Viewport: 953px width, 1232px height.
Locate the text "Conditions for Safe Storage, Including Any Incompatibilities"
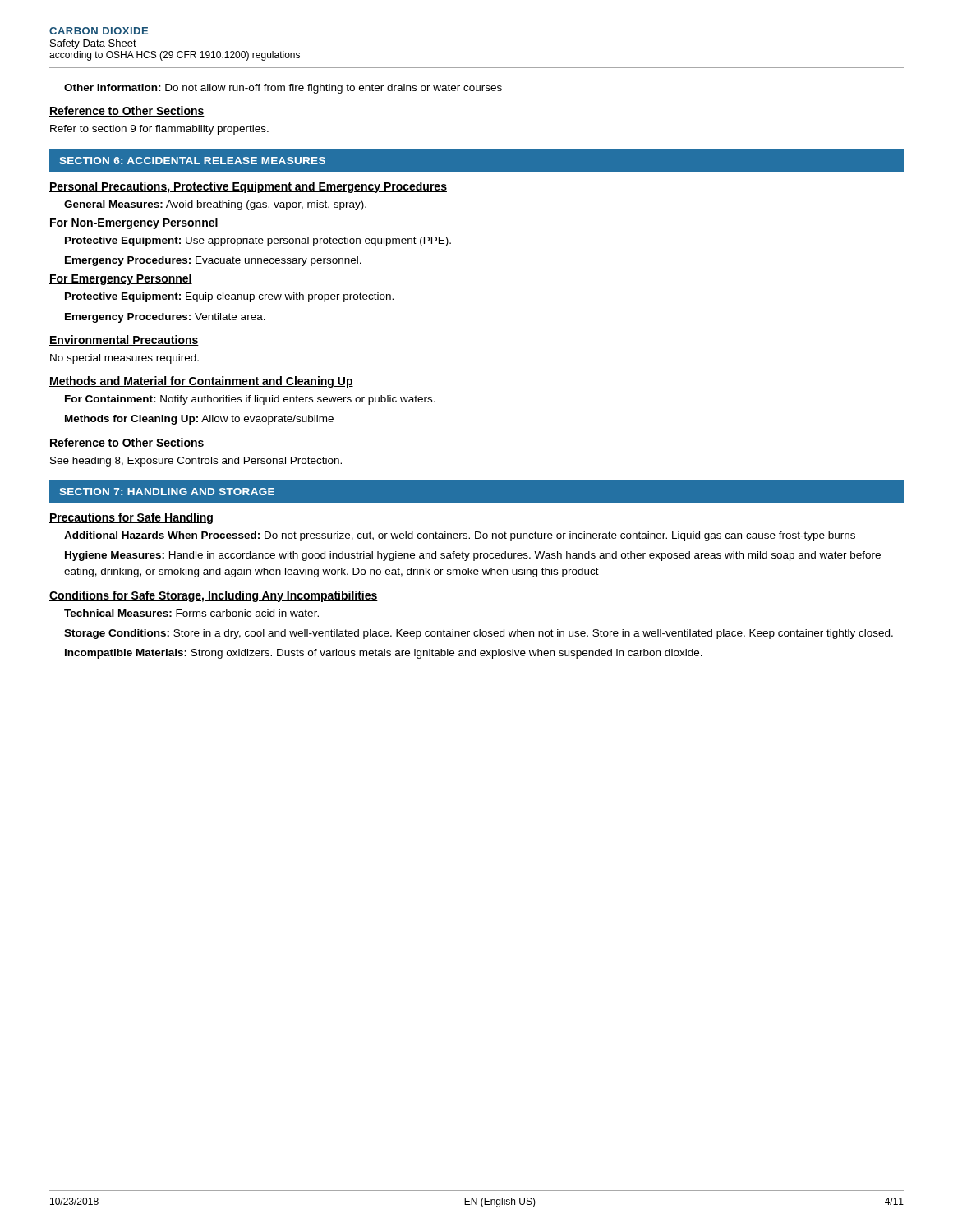pyautogui.click(x=213, y=595)
